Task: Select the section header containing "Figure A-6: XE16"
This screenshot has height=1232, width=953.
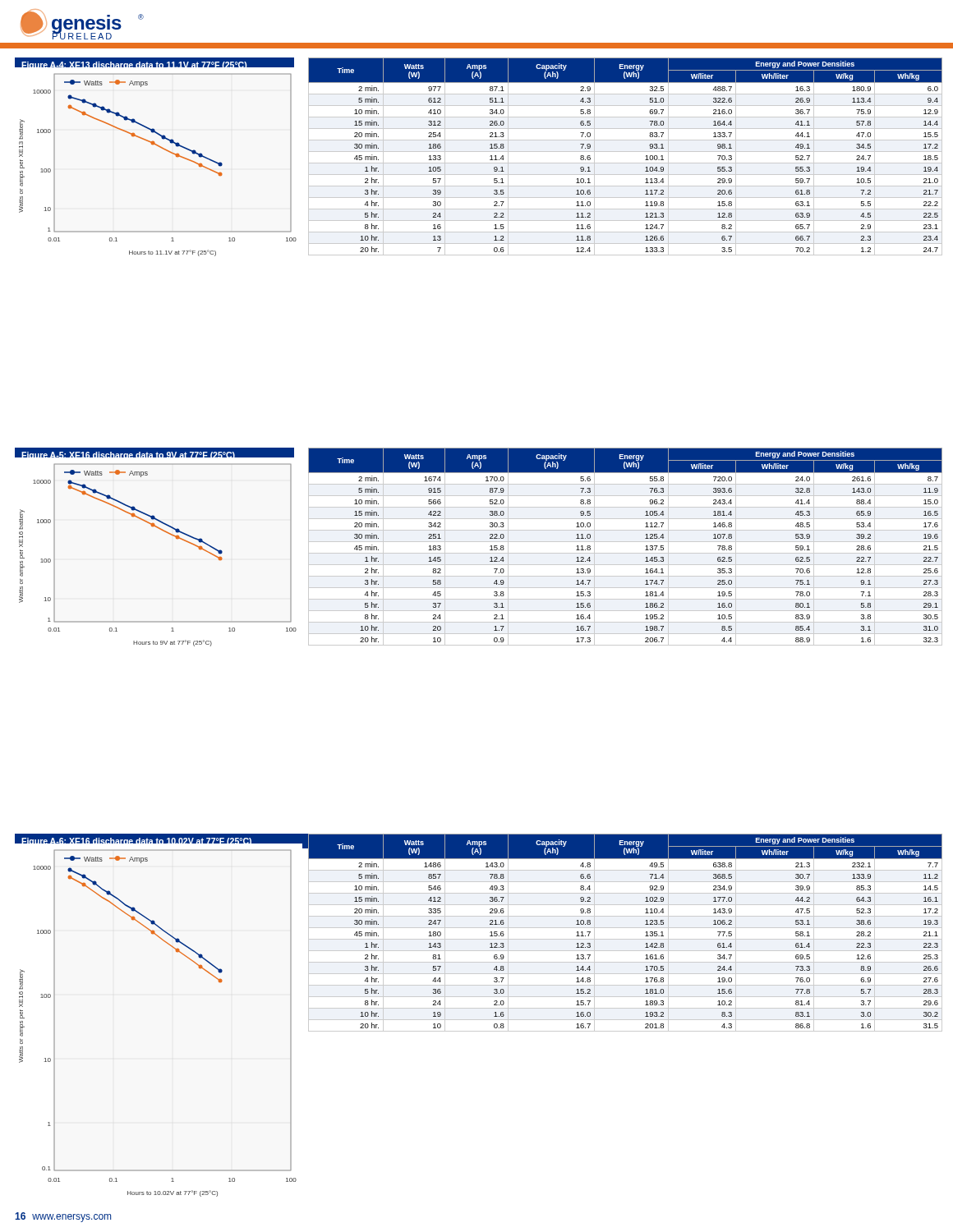Action: point(163,841)
